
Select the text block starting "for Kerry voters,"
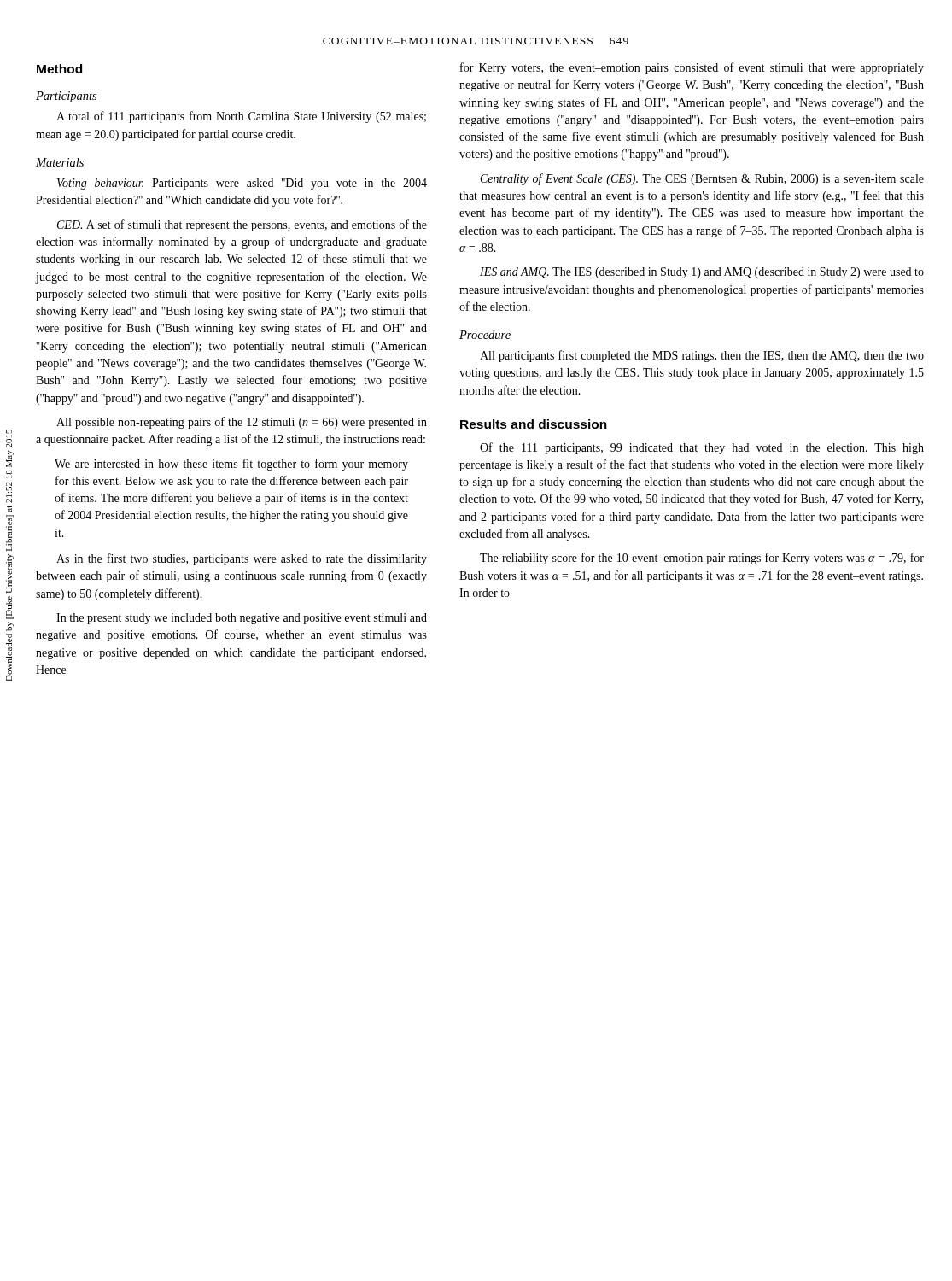[x=692, y=111]
